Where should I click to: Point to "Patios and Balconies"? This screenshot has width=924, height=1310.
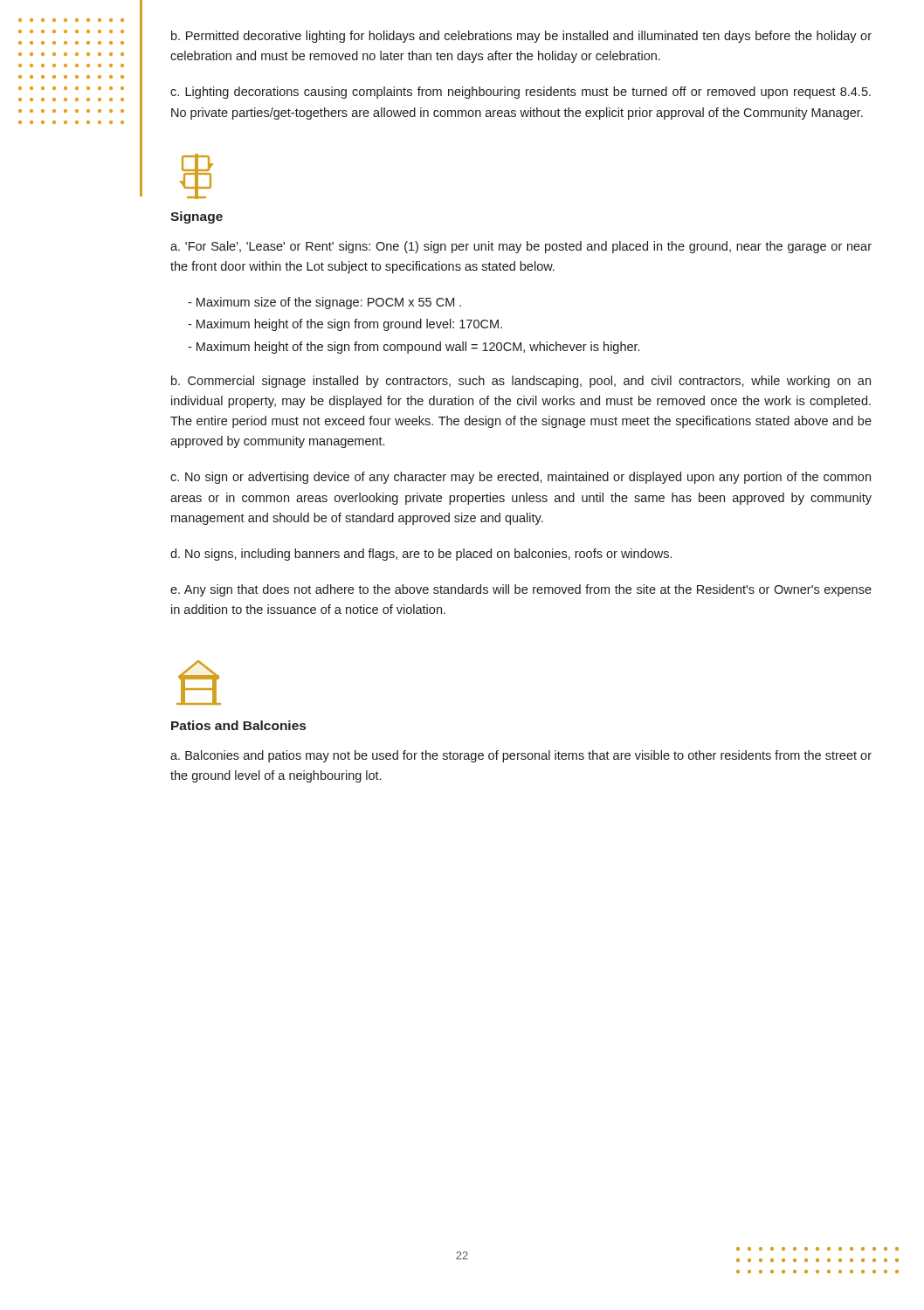pyautogui.click(x=238, y=725)
